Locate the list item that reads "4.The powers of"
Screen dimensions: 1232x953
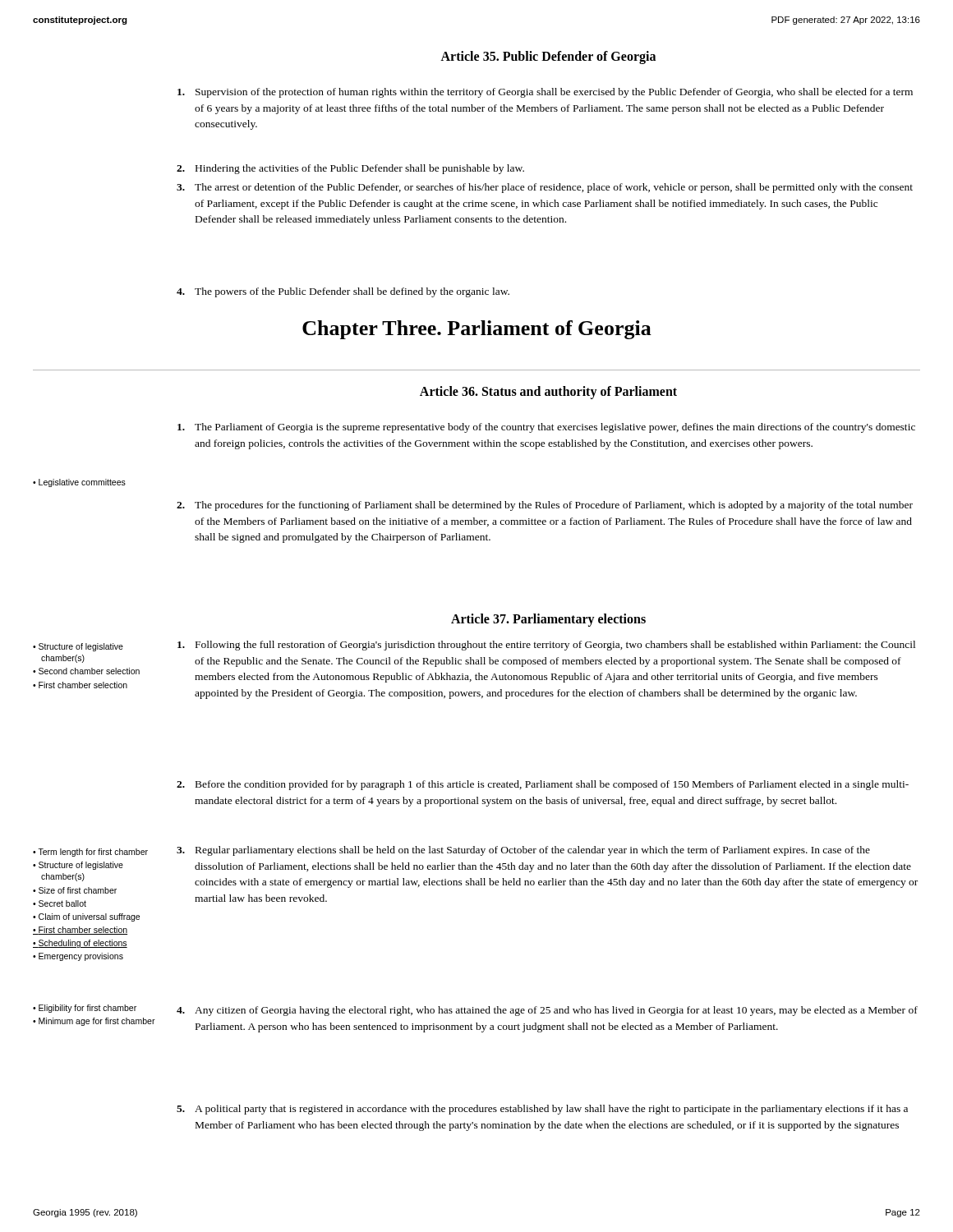343,292
